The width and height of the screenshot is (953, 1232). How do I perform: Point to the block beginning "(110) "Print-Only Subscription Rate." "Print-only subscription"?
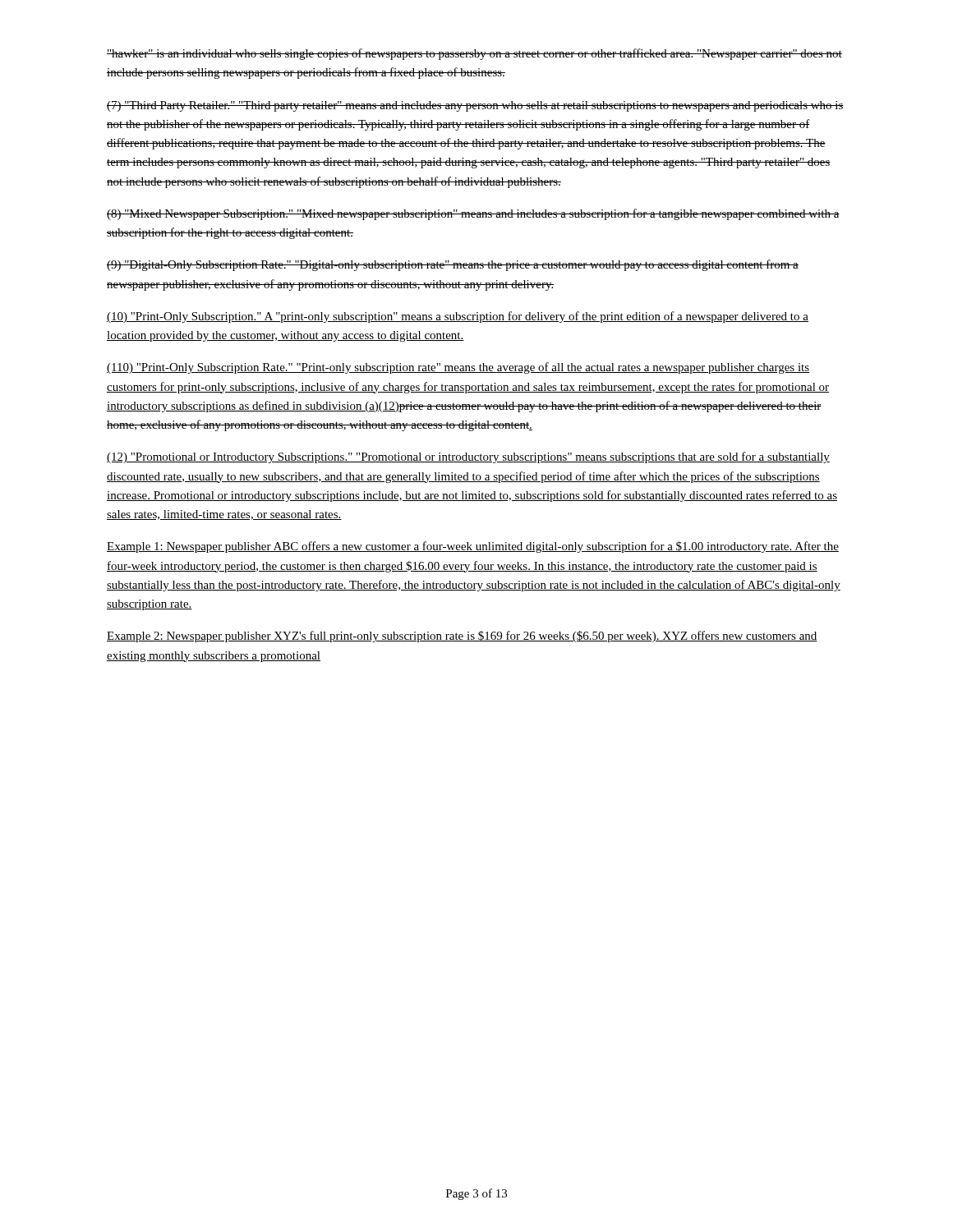(x=468, y=396)
